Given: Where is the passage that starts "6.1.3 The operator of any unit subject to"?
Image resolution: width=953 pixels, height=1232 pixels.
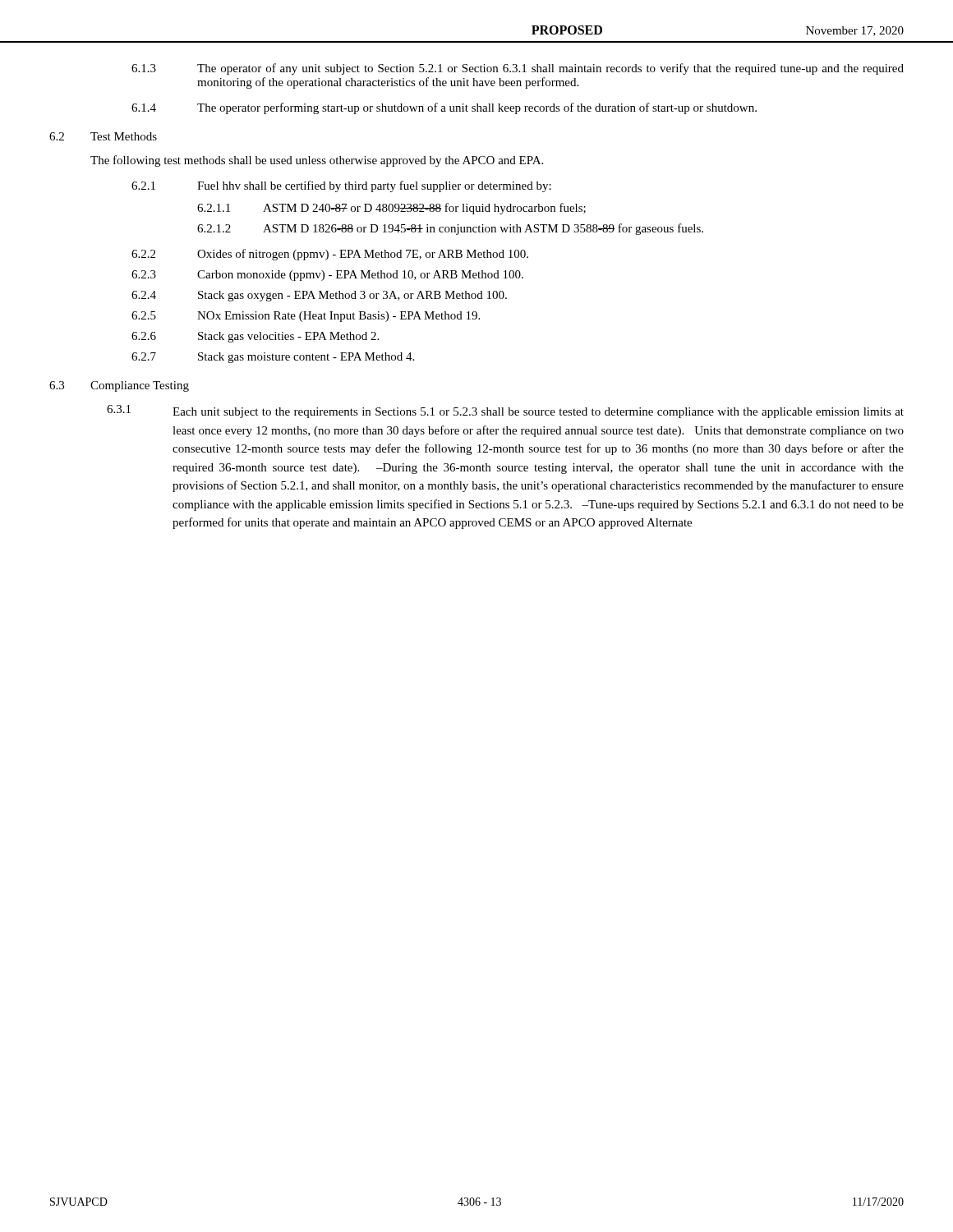Looking at the screenshot, I should click(518, 76).
